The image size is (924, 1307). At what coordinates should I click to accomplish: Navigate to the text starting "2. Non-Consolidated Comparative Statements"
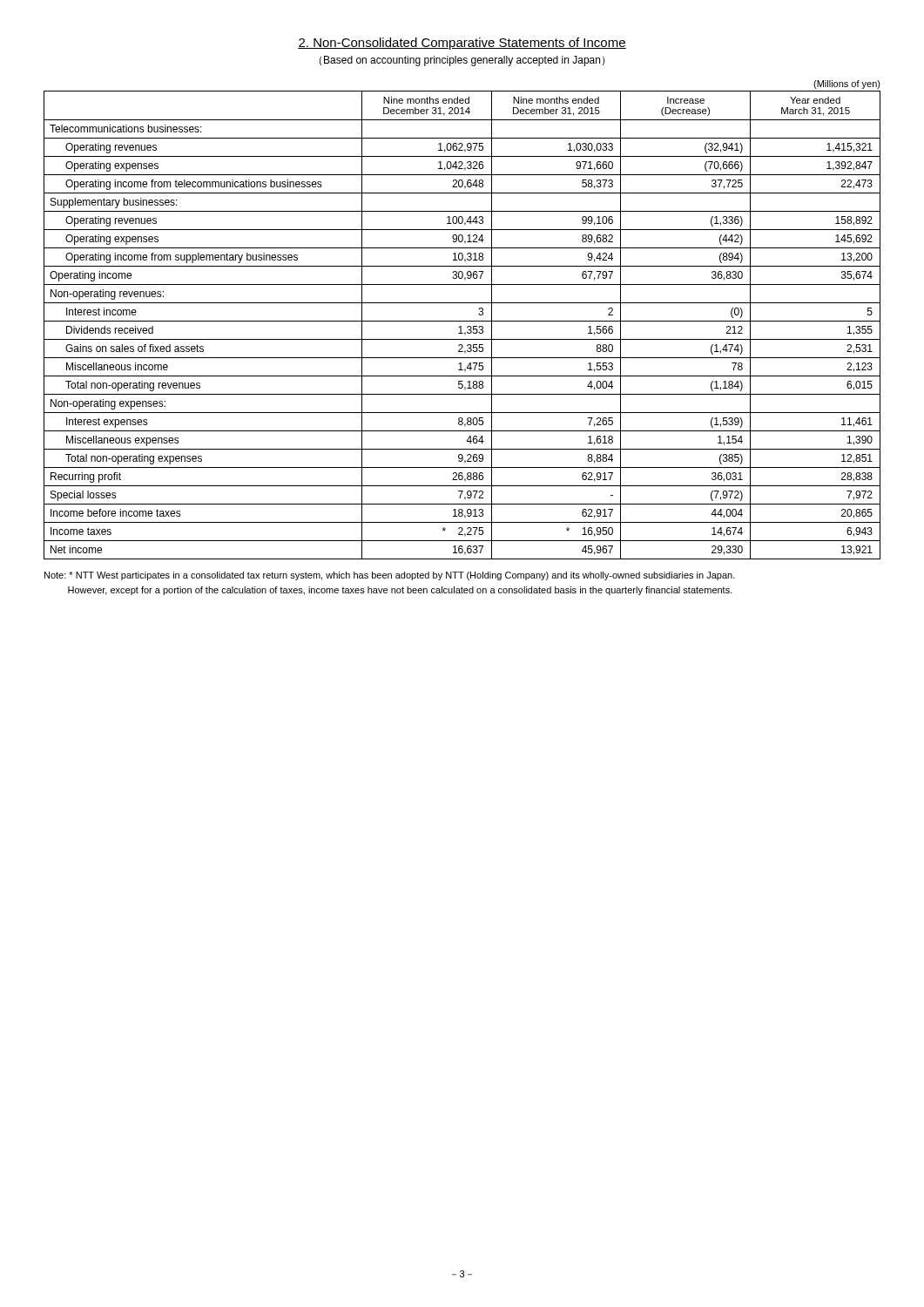coord(462,42)
